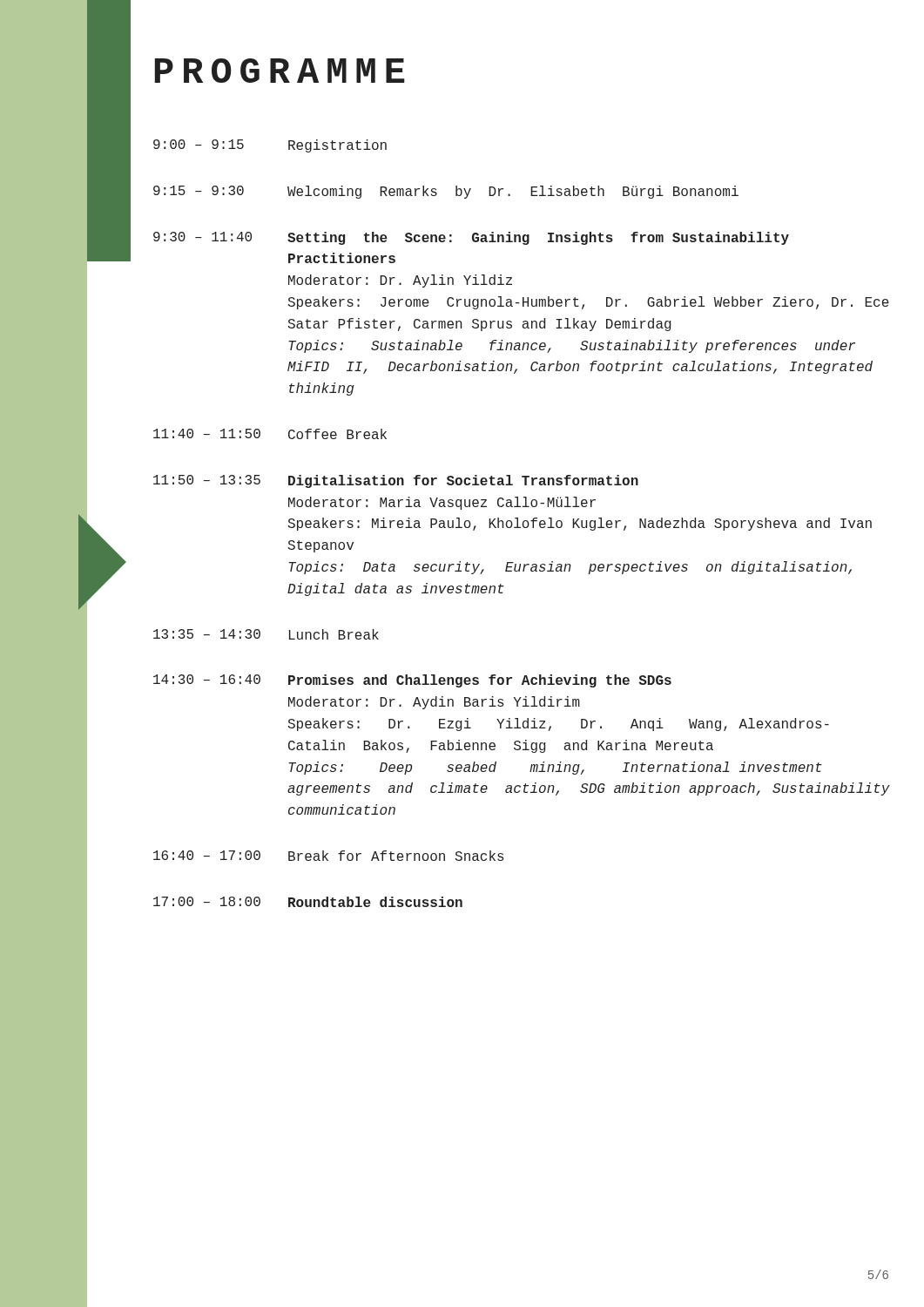This screenshot has width=924, height=1307.
Task: Select the passage starting "11:50 – 13:35 Digitalisation"
Action: tap(523, 536)
